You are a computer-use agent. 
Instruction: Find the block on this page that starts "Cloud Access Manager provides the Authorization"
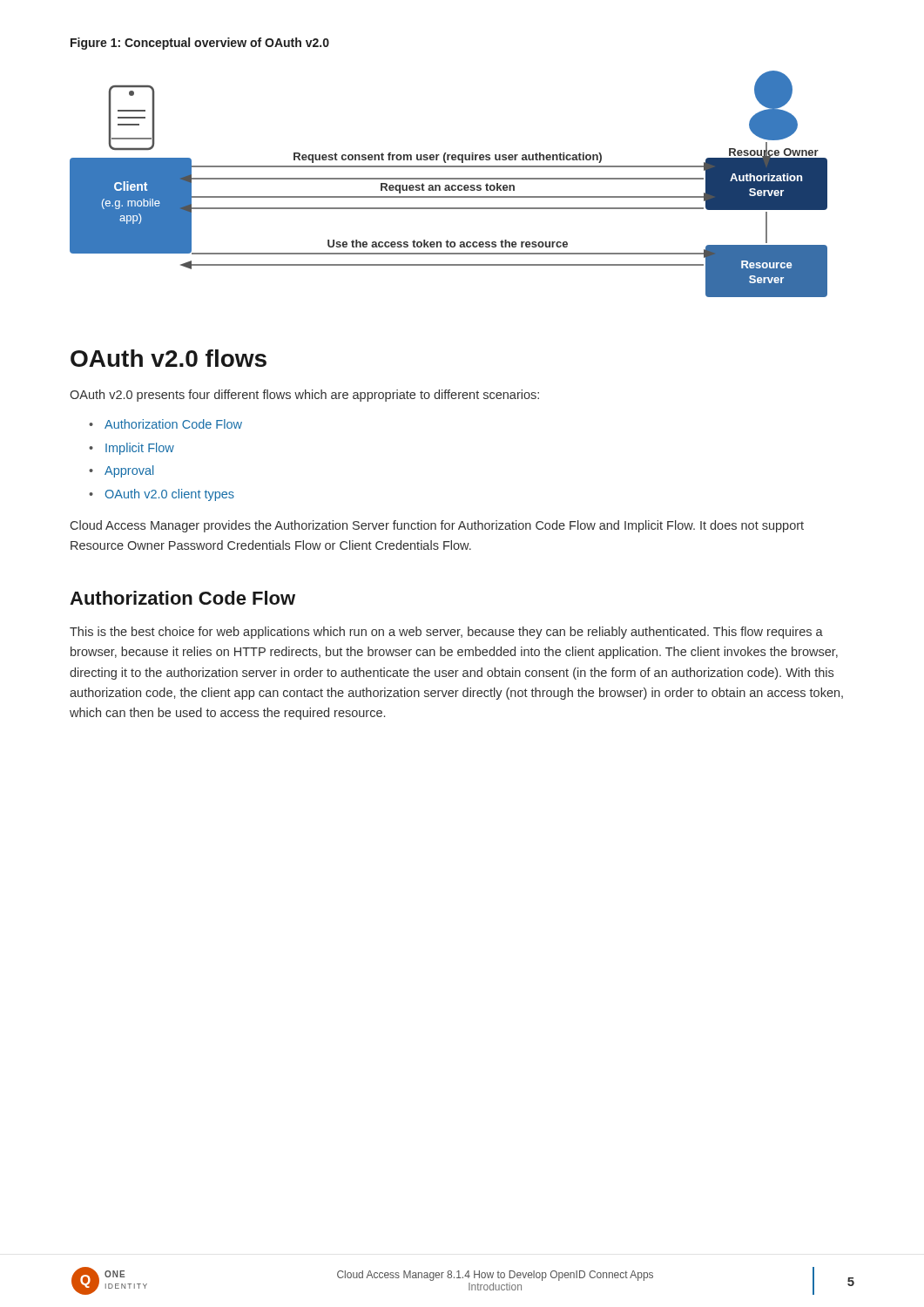437,535
